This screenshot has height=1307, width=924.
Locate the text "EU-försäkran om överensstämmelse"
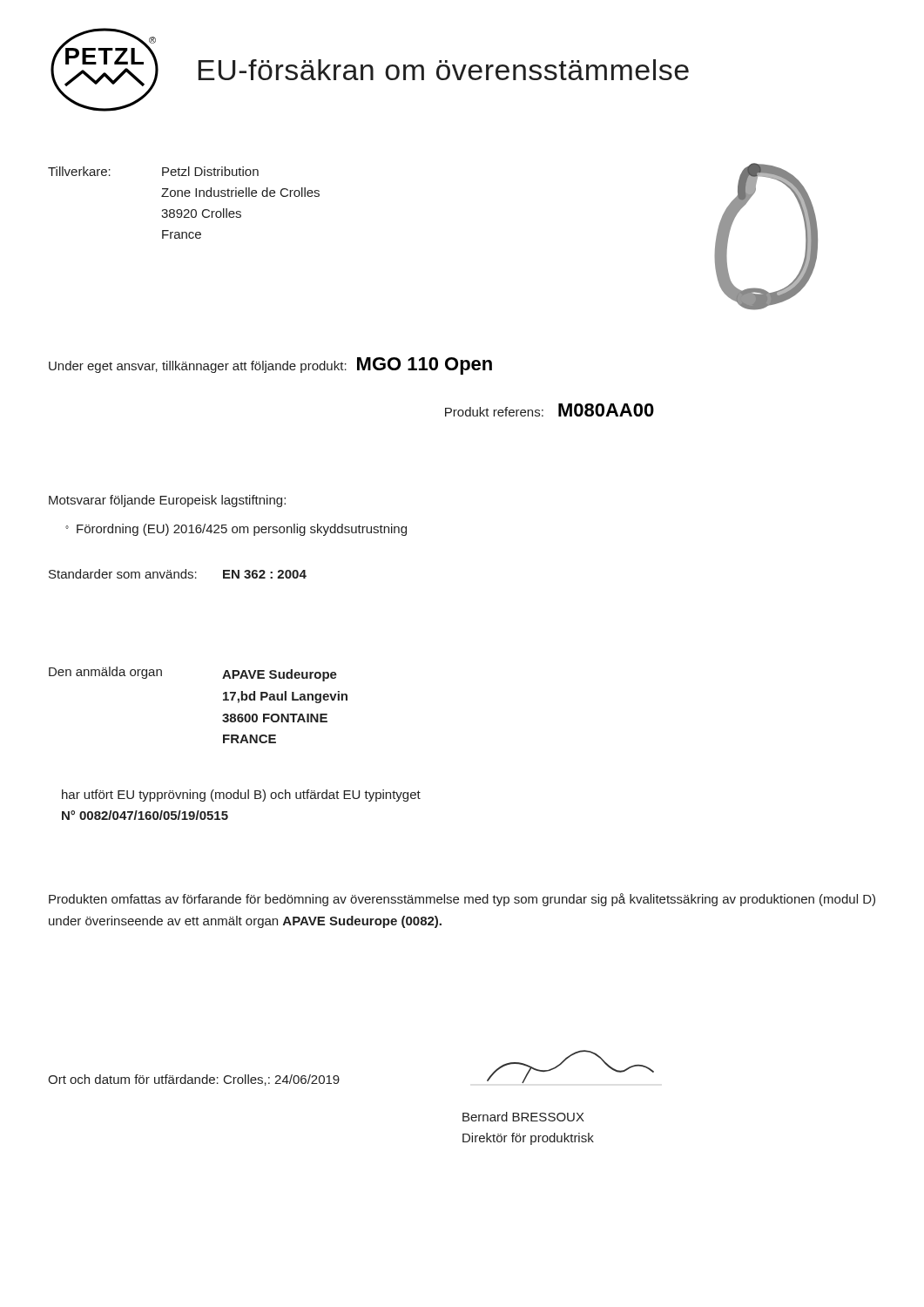(443, 69)
